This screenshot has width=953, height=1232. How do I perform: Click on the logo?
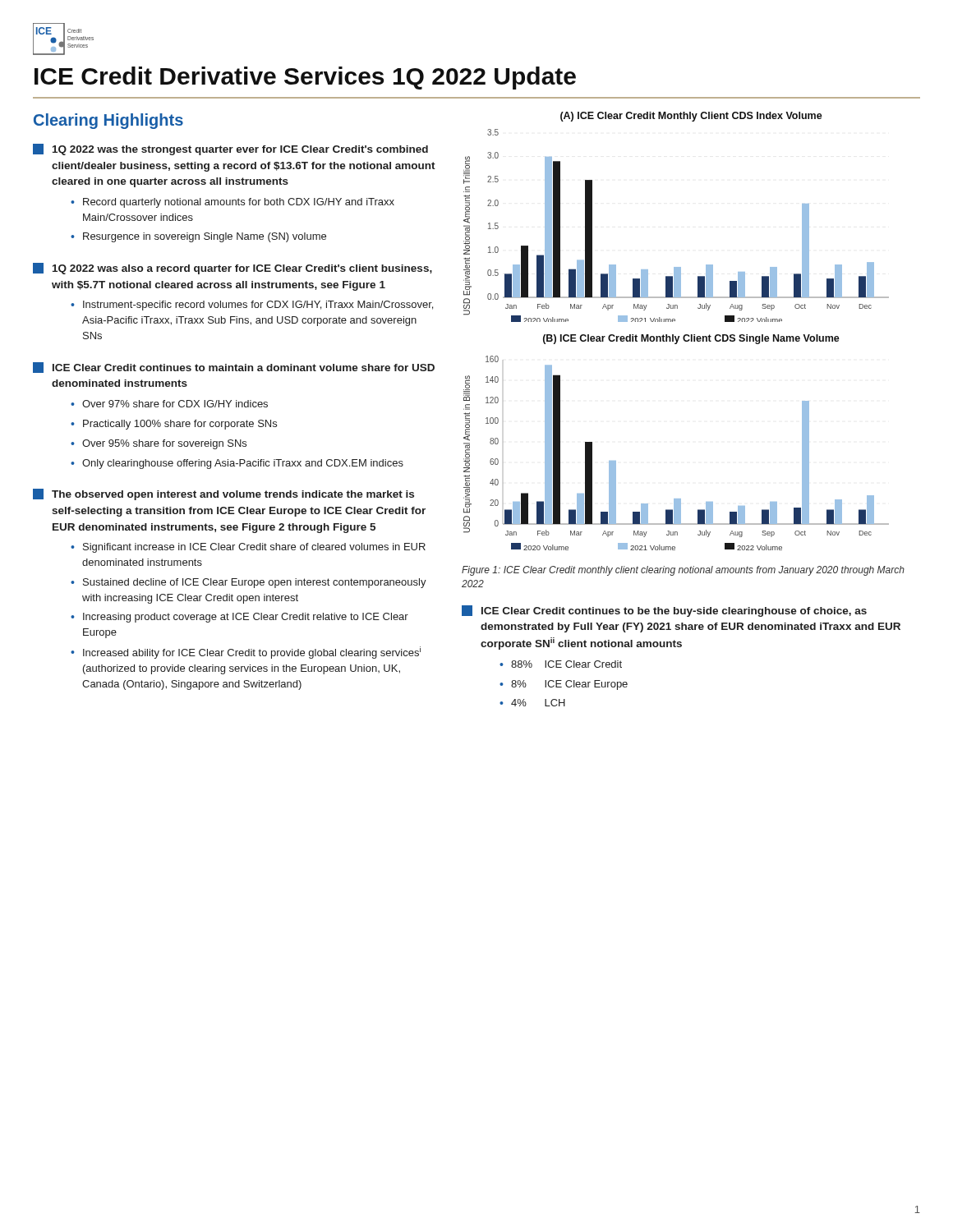click(x=70, y=40)
